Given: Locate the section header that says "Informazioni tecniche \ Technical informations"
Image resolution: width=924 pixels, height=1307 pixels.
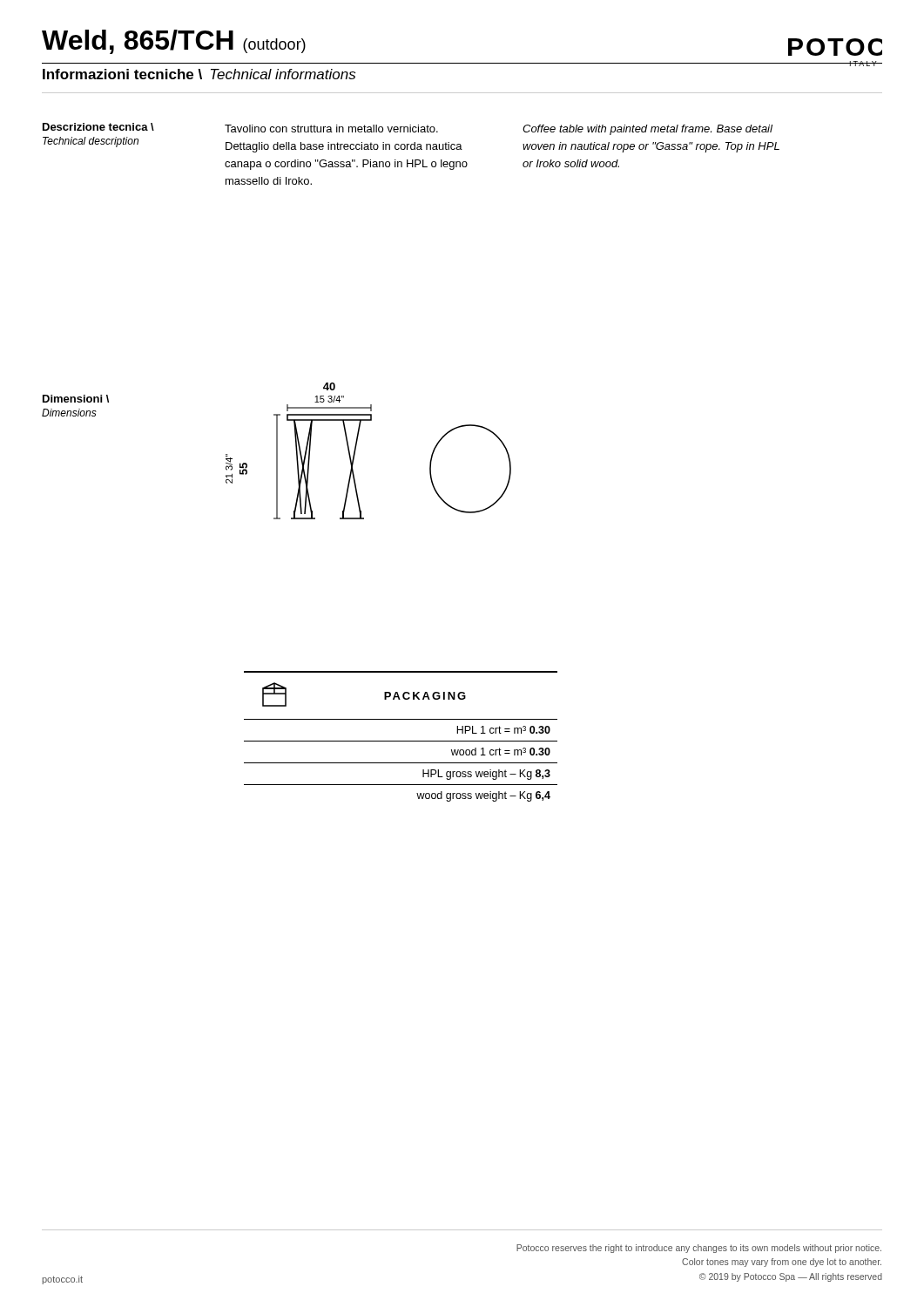Looking at the screenshot, I should (x=199, y=75).
